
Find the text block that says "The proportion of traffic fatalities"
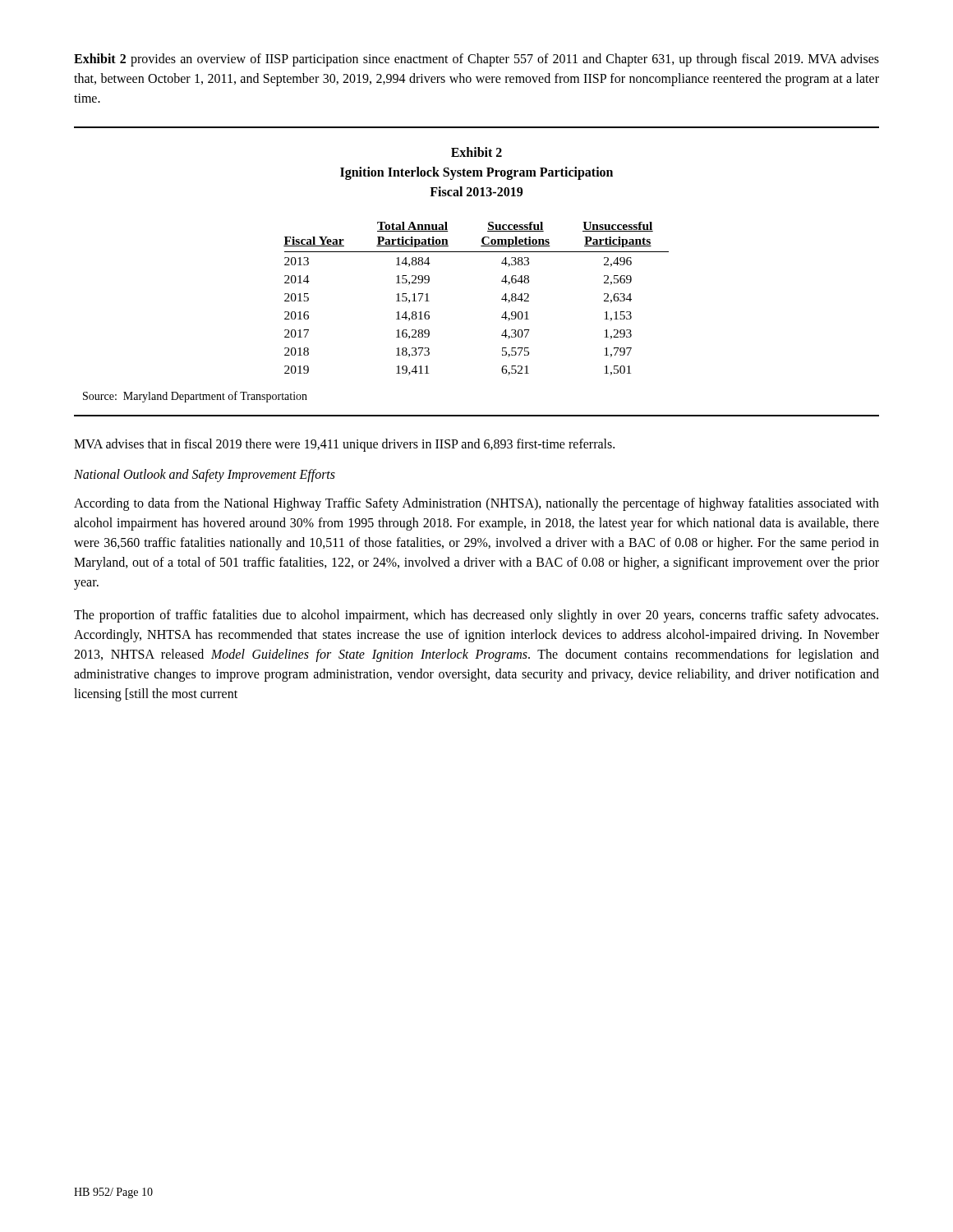pos(476,654)
